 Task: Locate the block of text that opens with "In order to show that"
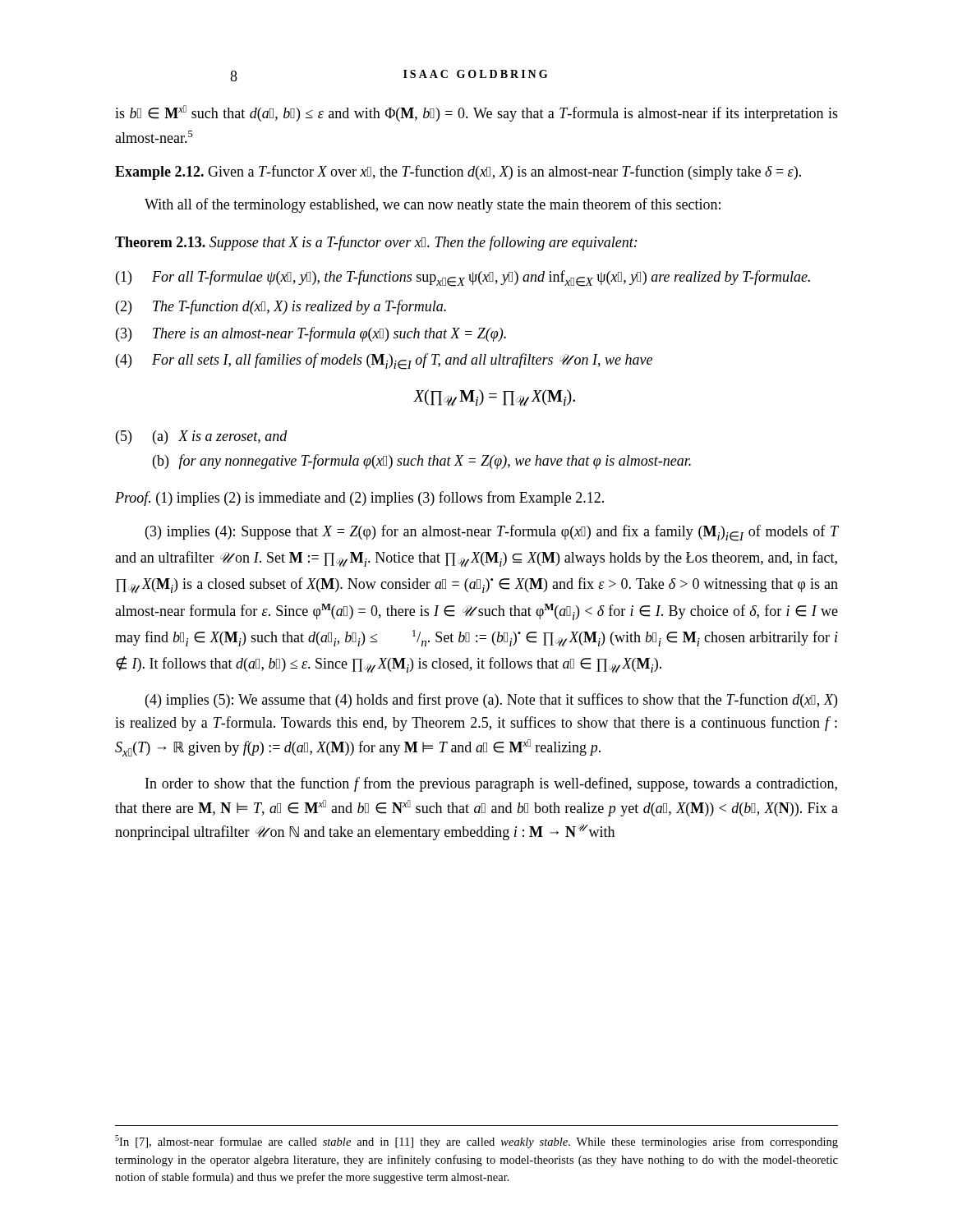(x=476, y=808)
